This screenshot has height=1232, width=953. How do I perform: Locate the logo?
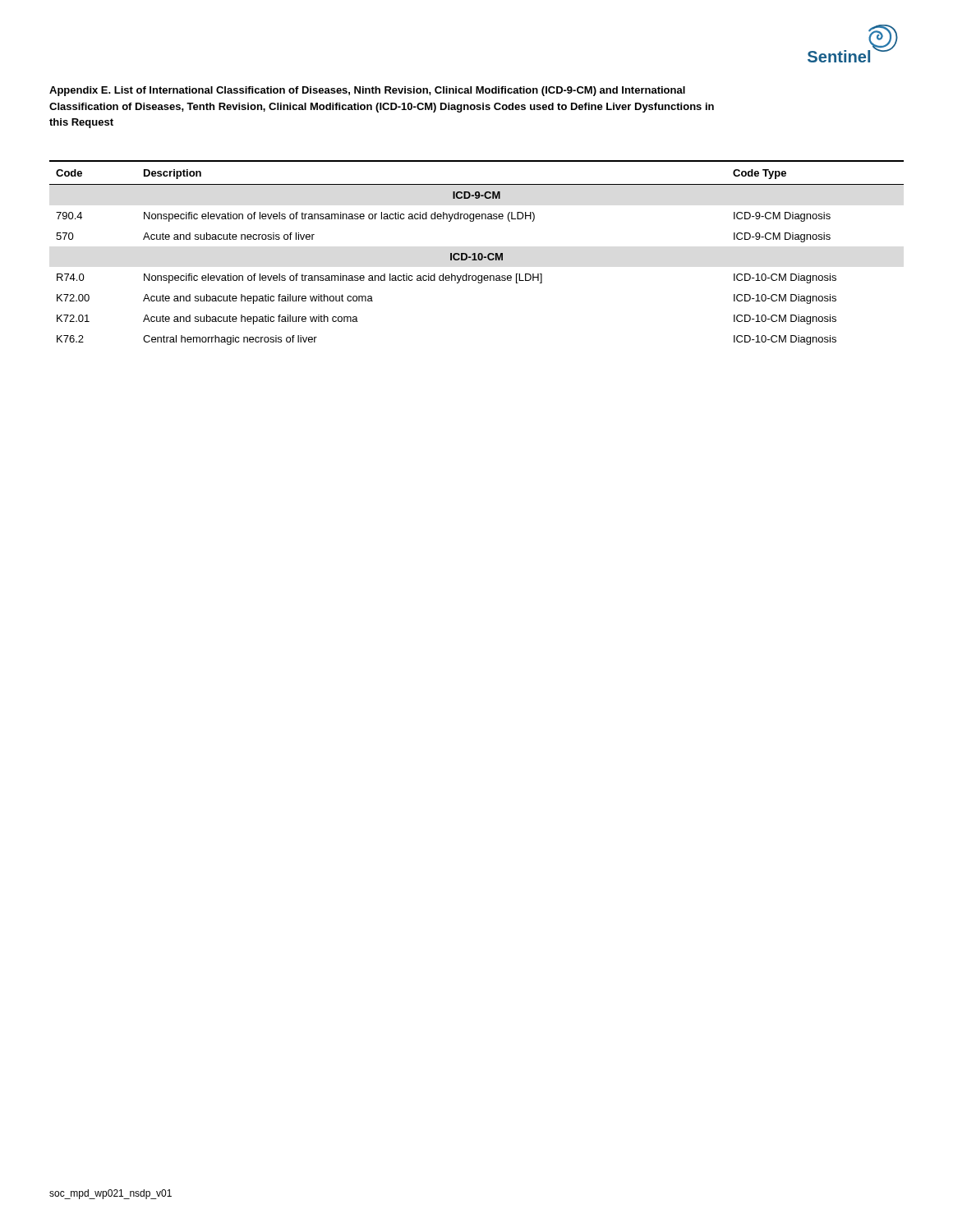(x=854, y=48)
